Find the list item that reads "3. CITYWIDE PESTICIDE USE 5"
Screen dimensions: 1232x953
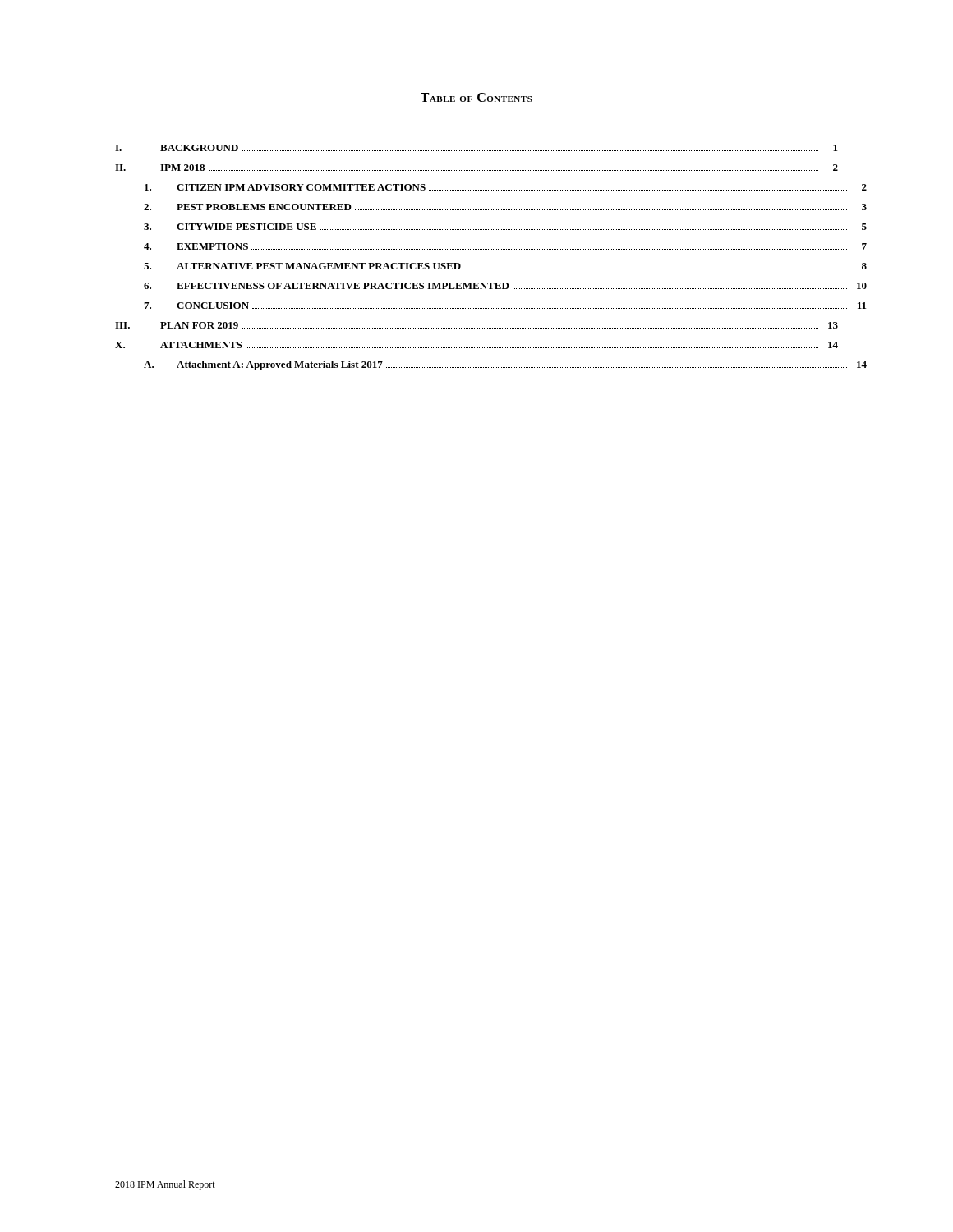pos(505,227)
